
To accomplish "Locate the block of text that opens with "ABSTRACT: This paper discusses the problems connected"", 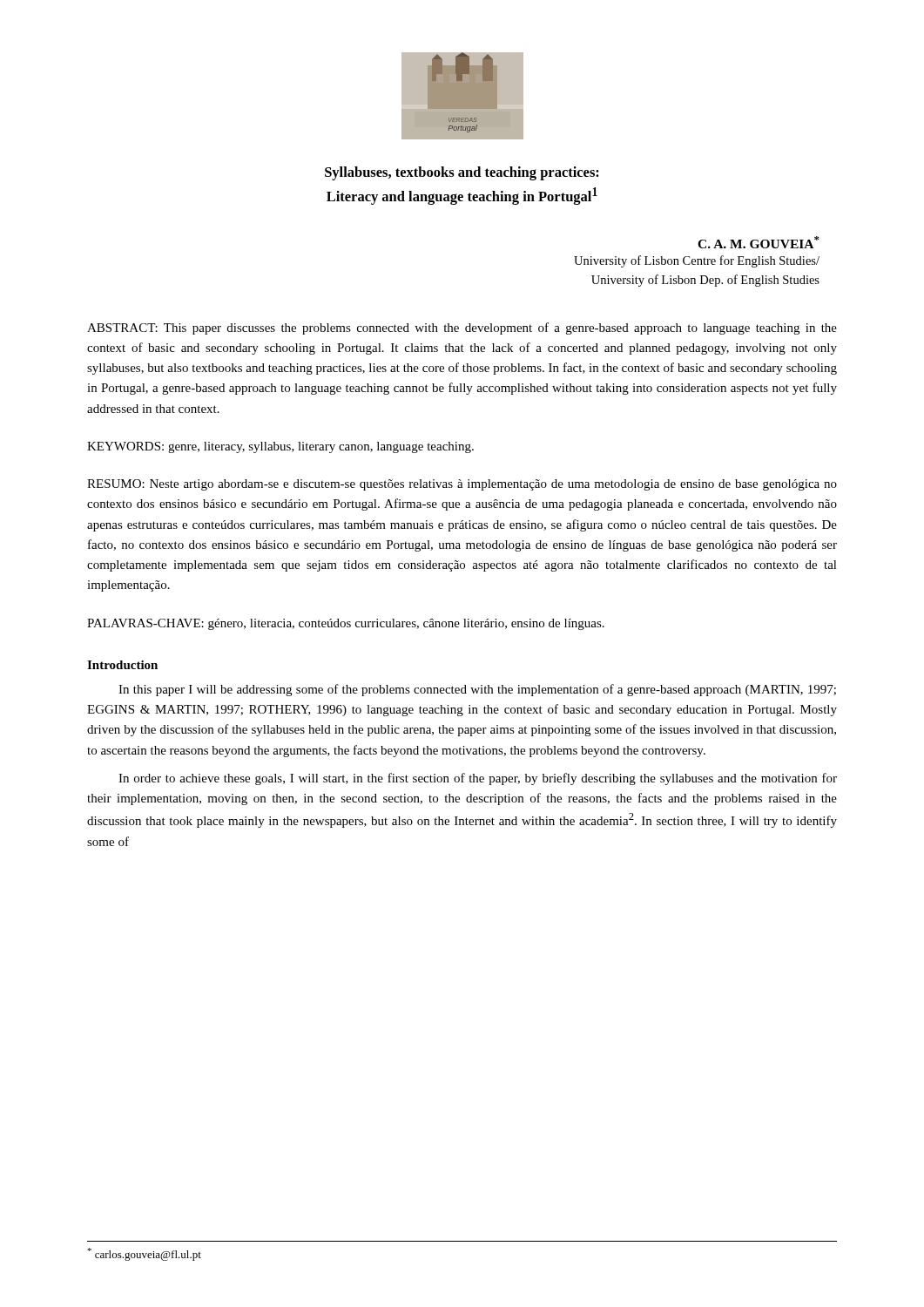I will (x=462, y=368).
